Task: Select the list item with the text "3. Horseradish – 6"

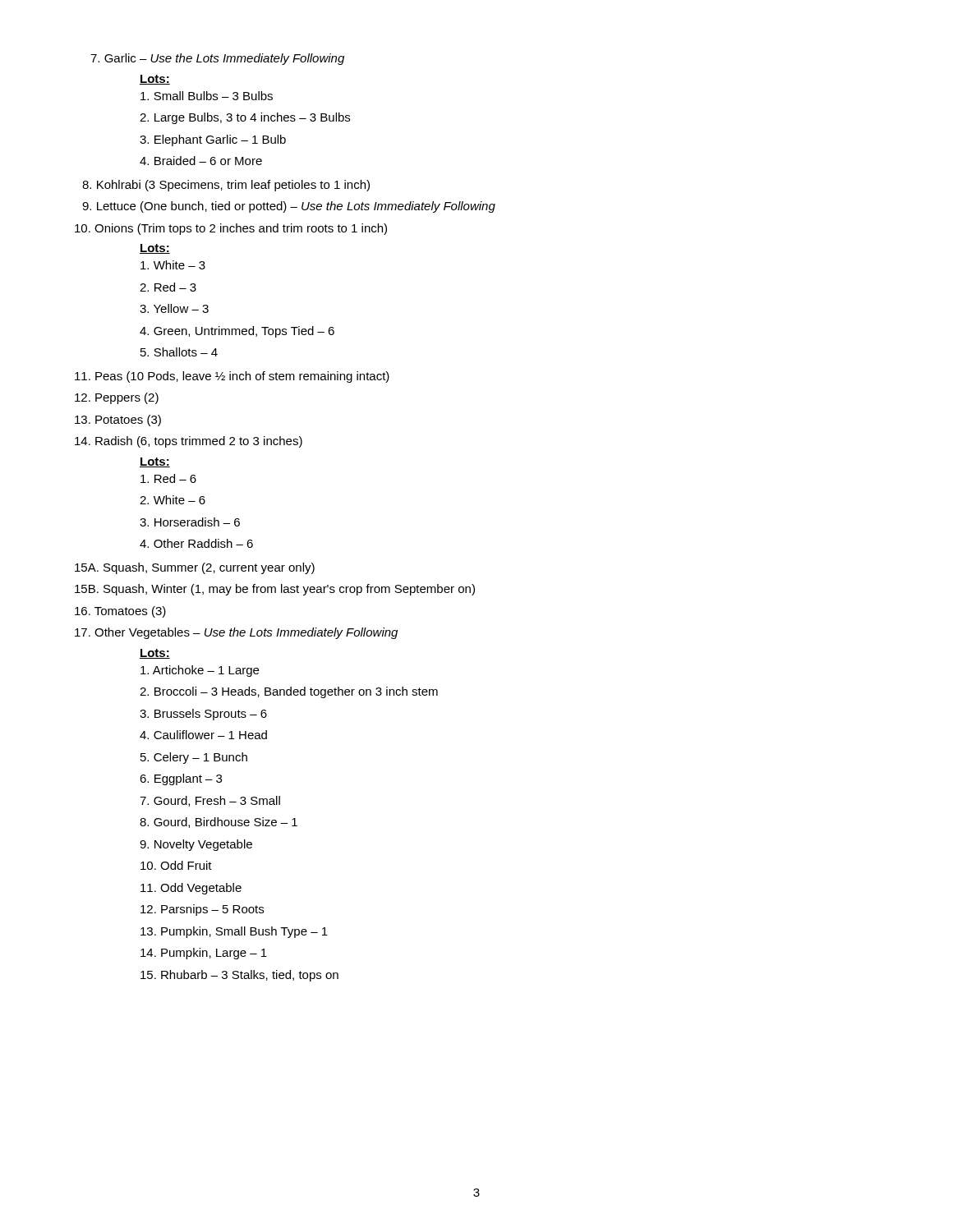Action: [x=190, y=522]
